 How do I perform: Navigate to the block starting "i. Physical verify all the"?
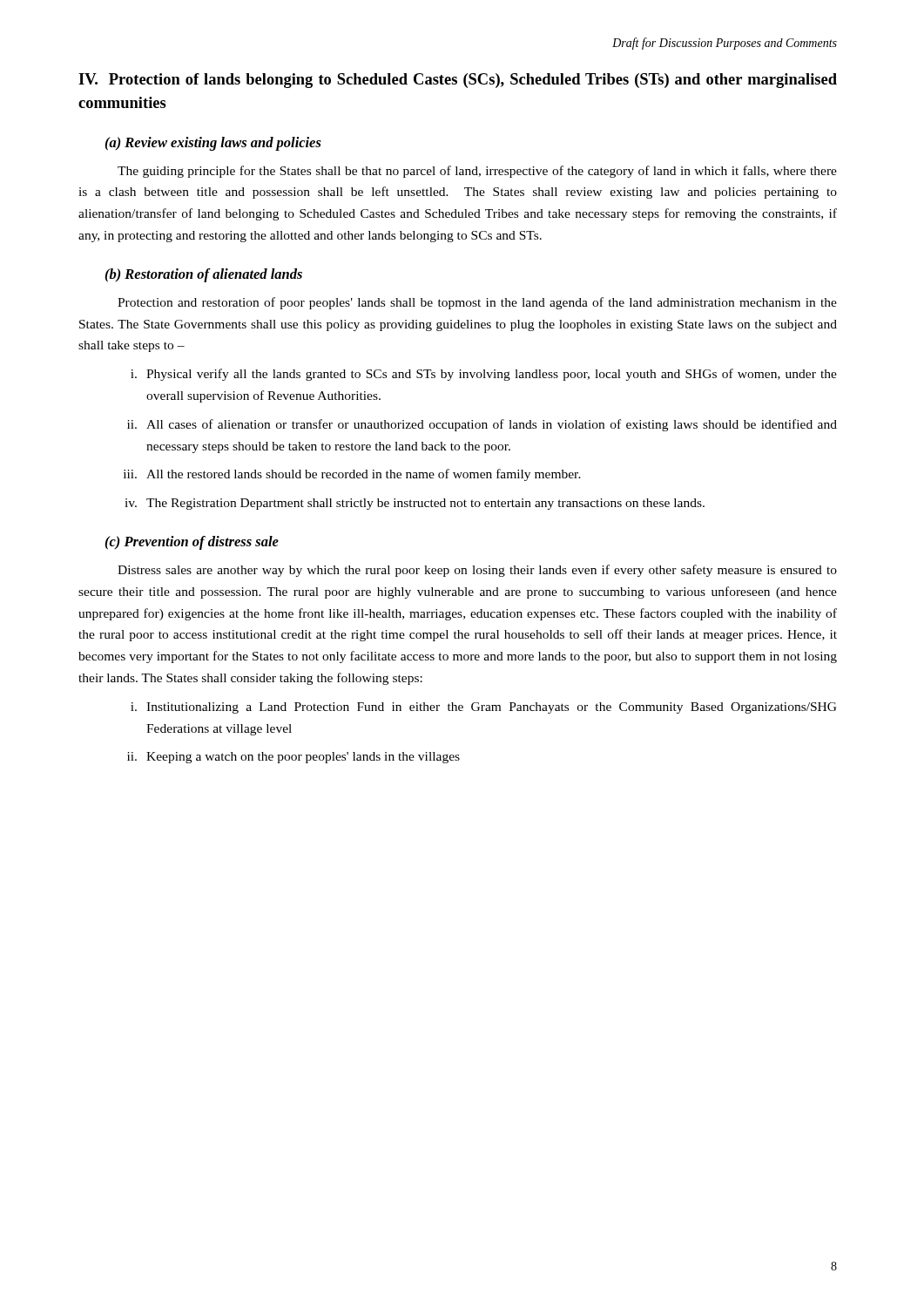tap(466, 385)
